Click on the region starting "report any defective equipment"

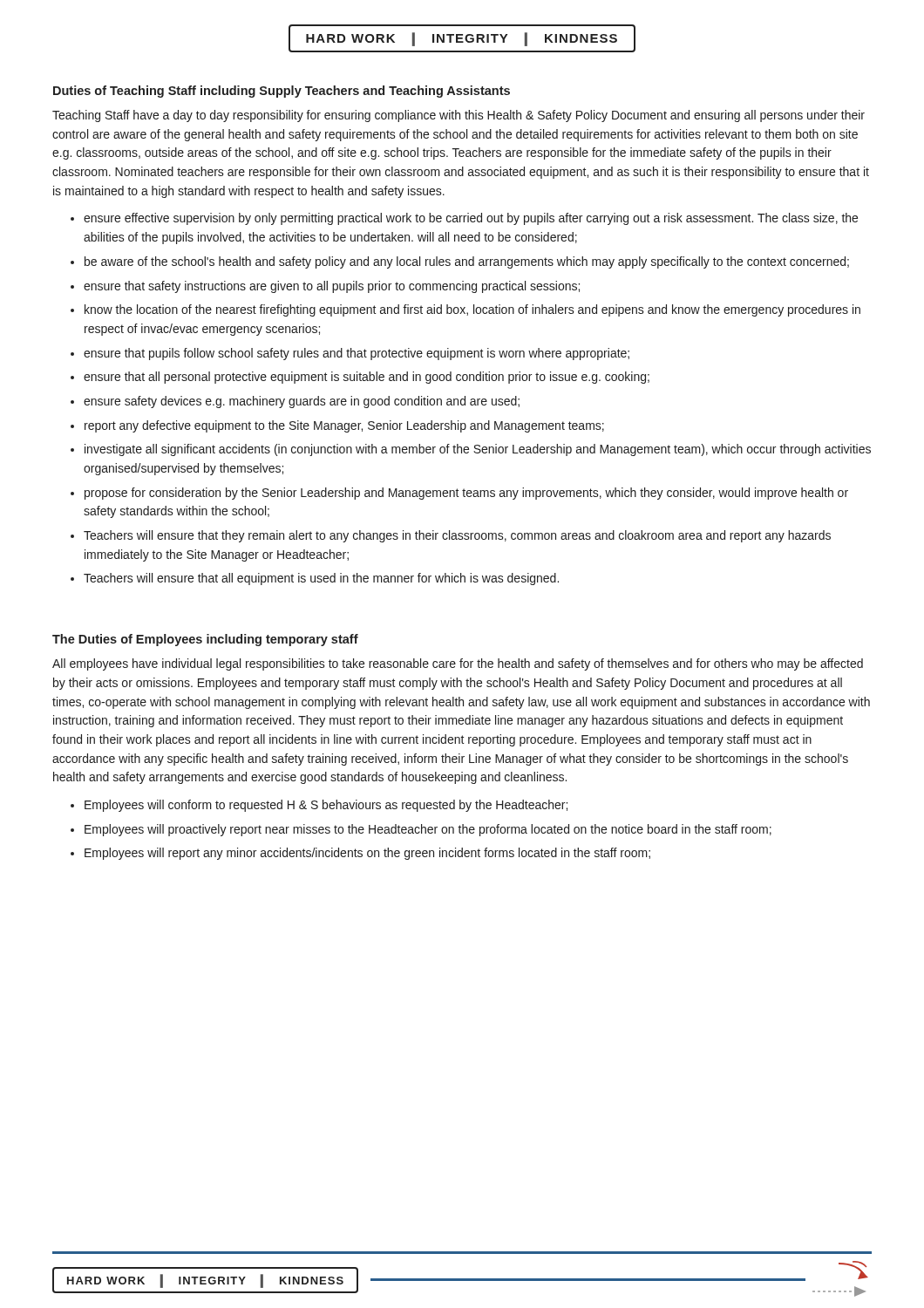344,425
